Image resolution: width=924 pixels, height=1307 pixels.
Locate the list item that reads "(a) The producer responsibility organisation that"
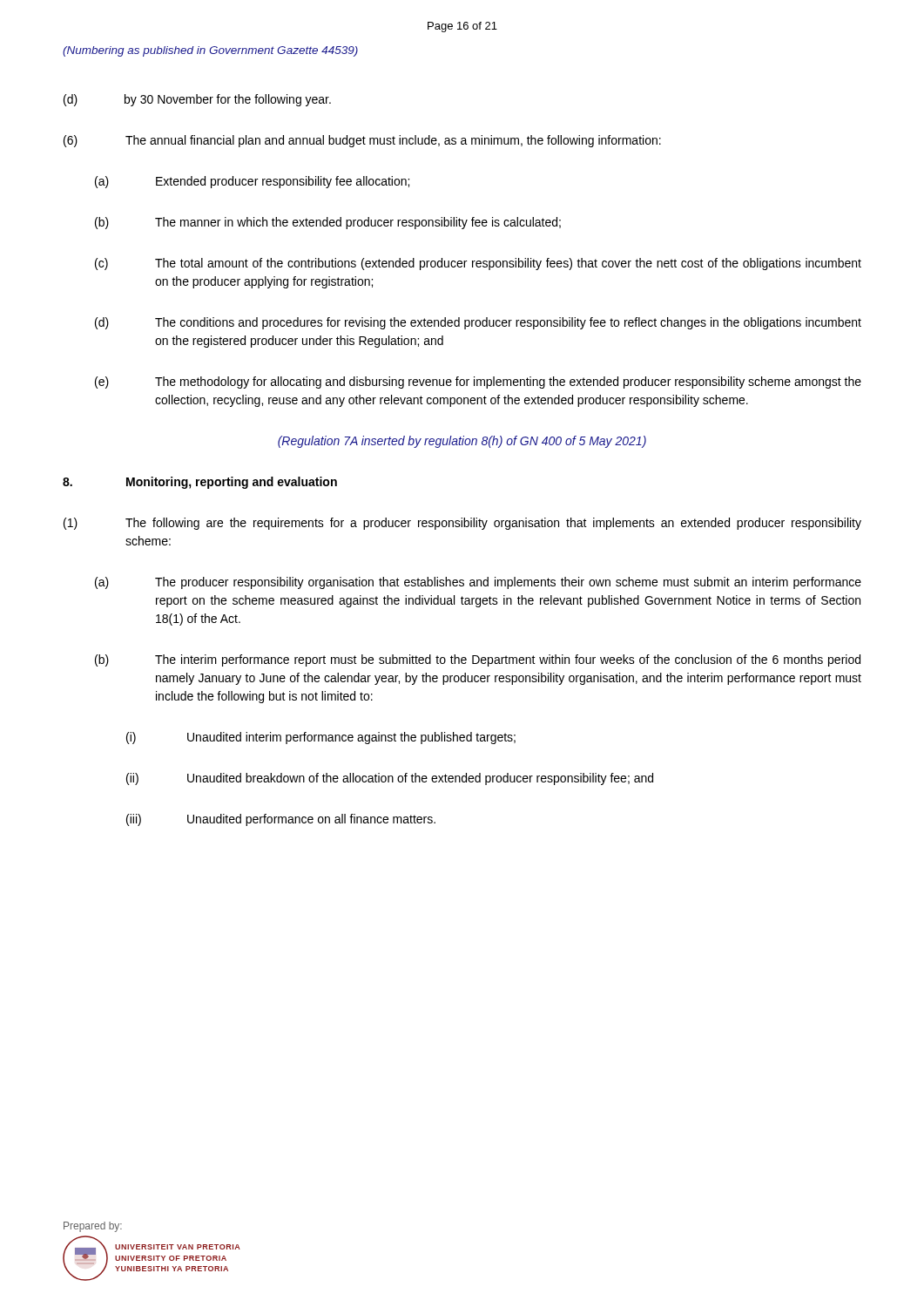click(462, 601)
